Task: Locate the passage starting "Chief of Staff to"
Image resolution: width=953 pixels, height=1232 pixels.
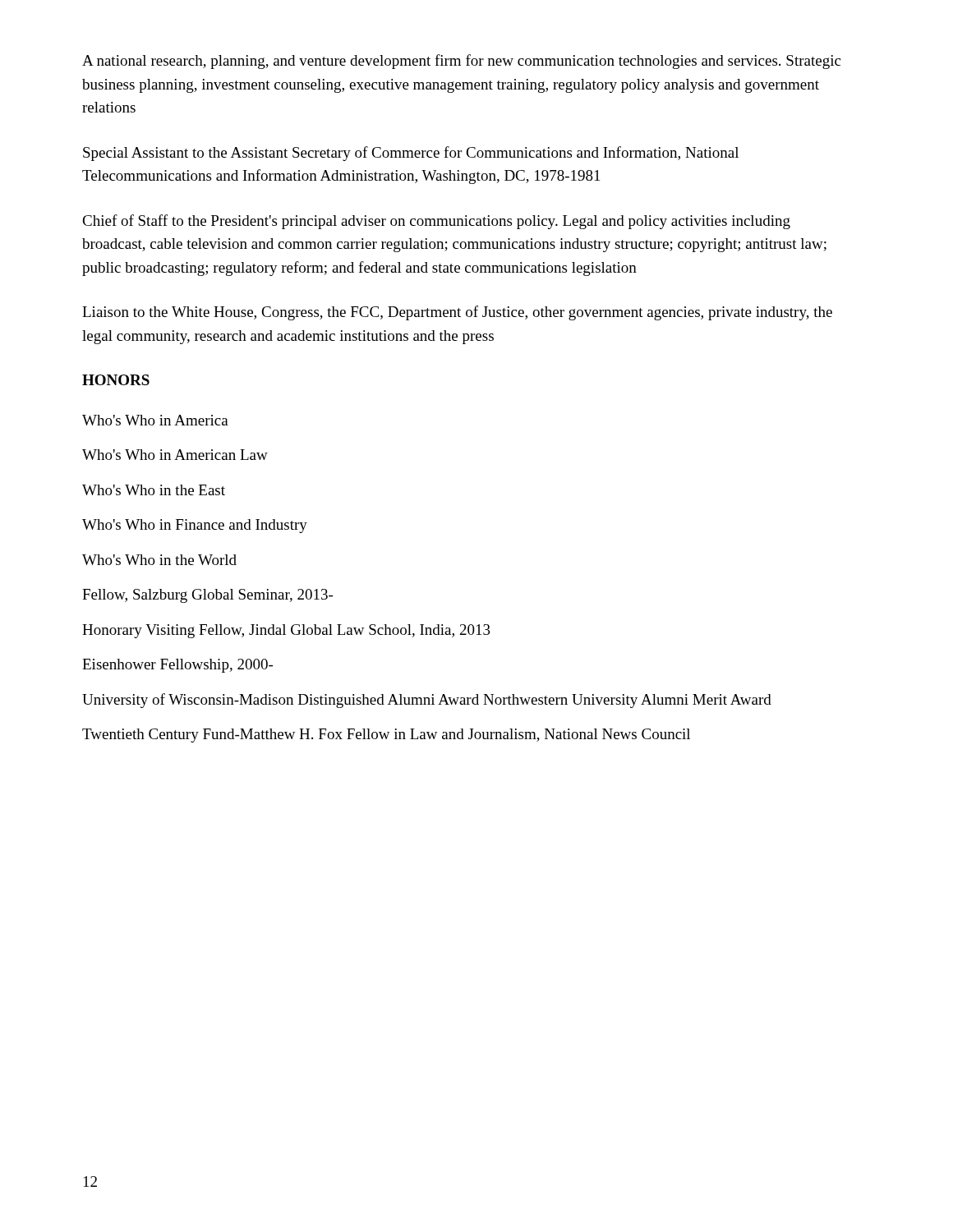Action: tap(455, 244)
